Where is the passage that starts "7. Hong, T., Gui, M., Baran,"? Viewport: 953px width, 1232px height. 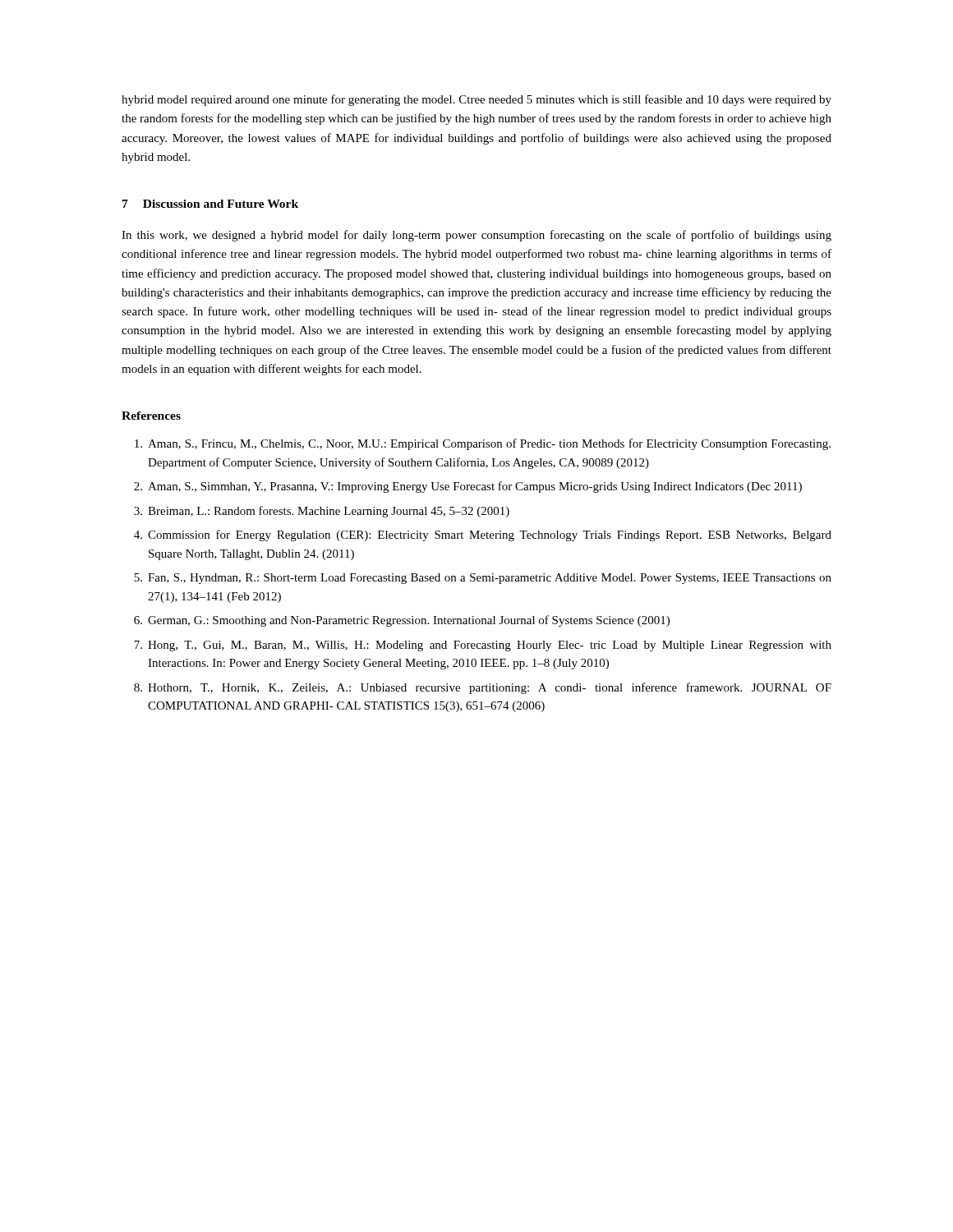pyautogui.click(x=476, y=654)
